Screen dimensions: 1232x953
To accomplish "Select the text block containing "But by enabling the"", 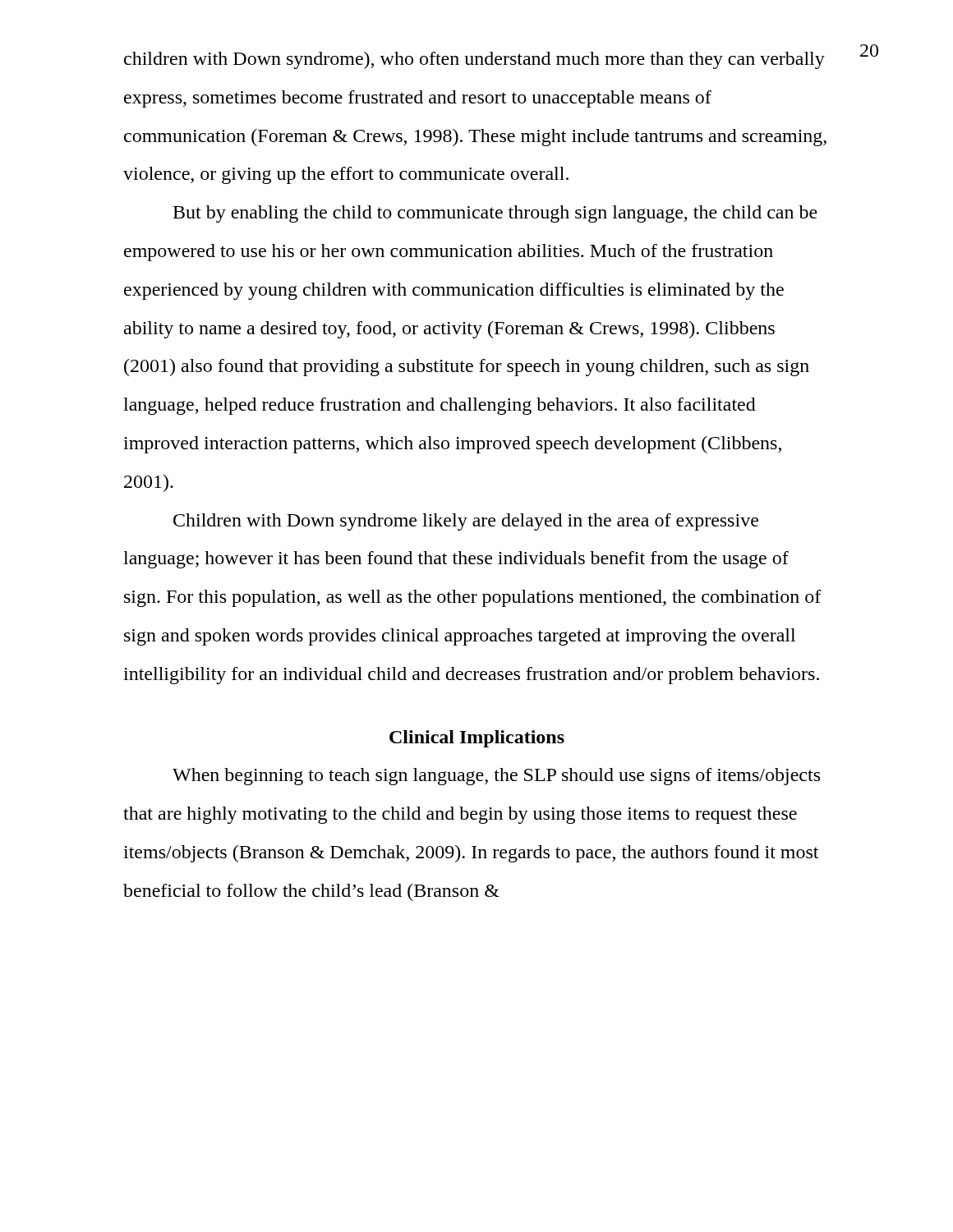I will (470, 347).
